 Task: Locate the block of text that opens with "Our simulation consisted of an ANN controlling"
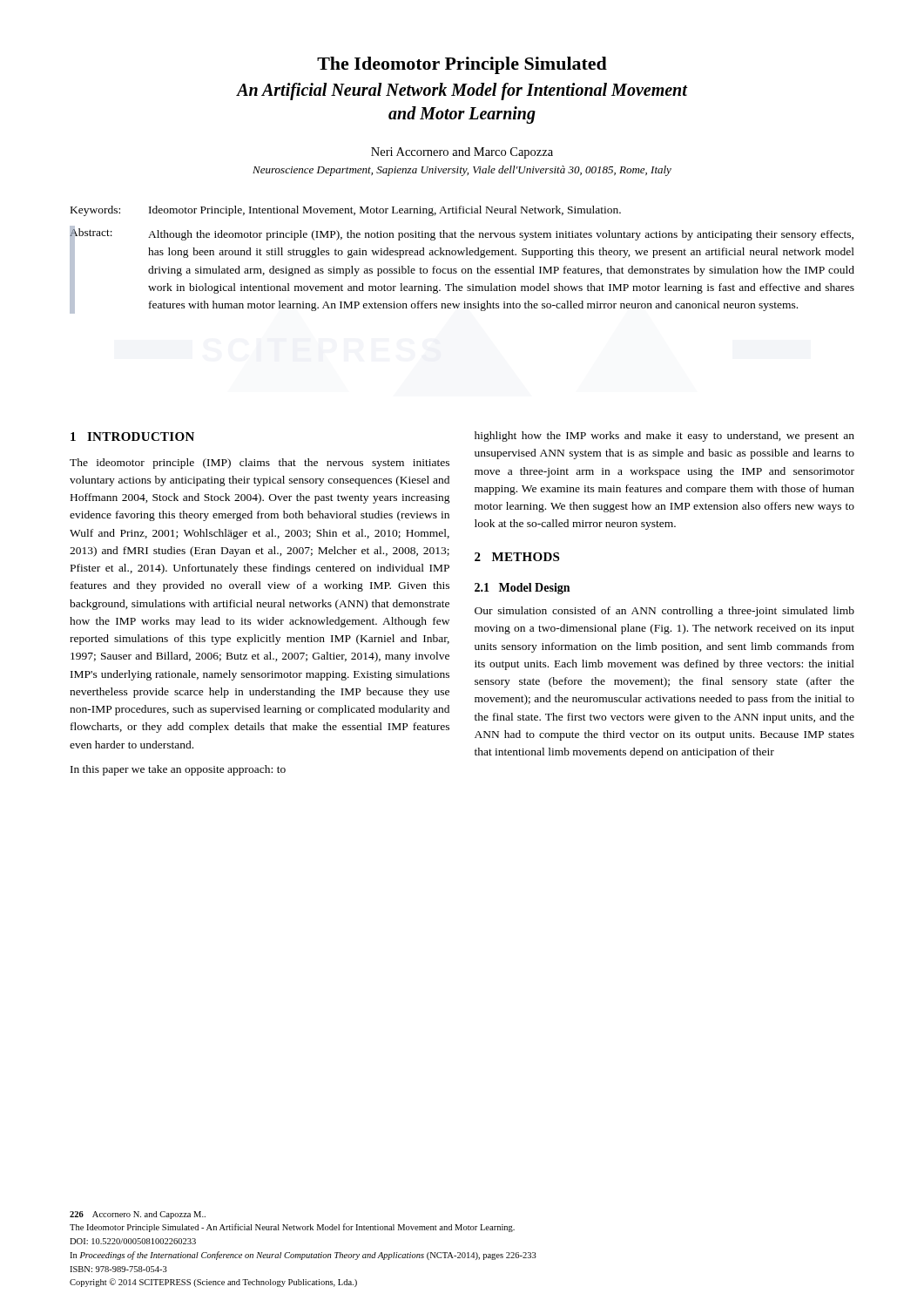tap(664, 682)
